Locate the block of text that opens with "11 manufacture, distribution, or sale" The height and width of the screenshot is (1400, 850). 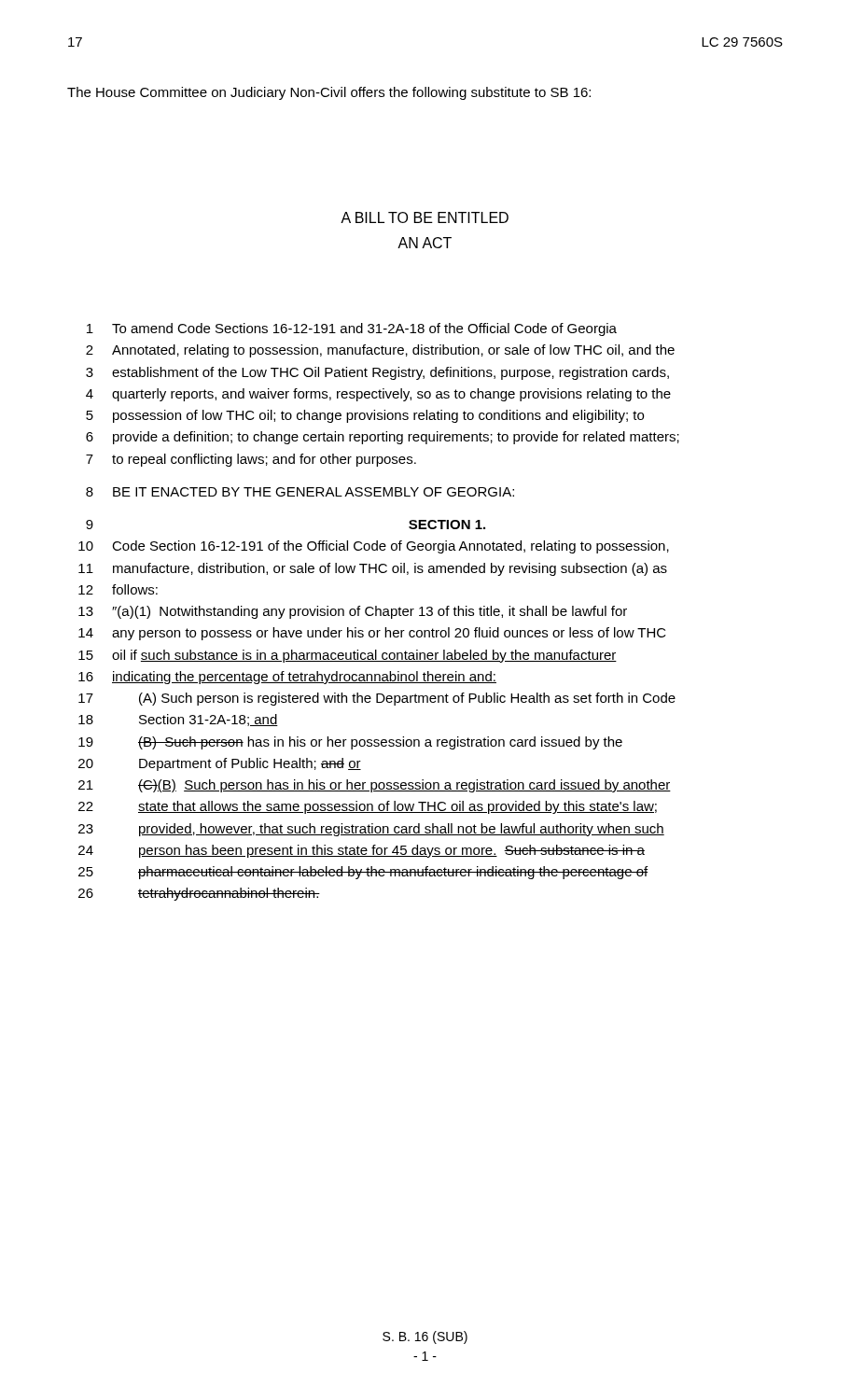[x=425, y=568]
